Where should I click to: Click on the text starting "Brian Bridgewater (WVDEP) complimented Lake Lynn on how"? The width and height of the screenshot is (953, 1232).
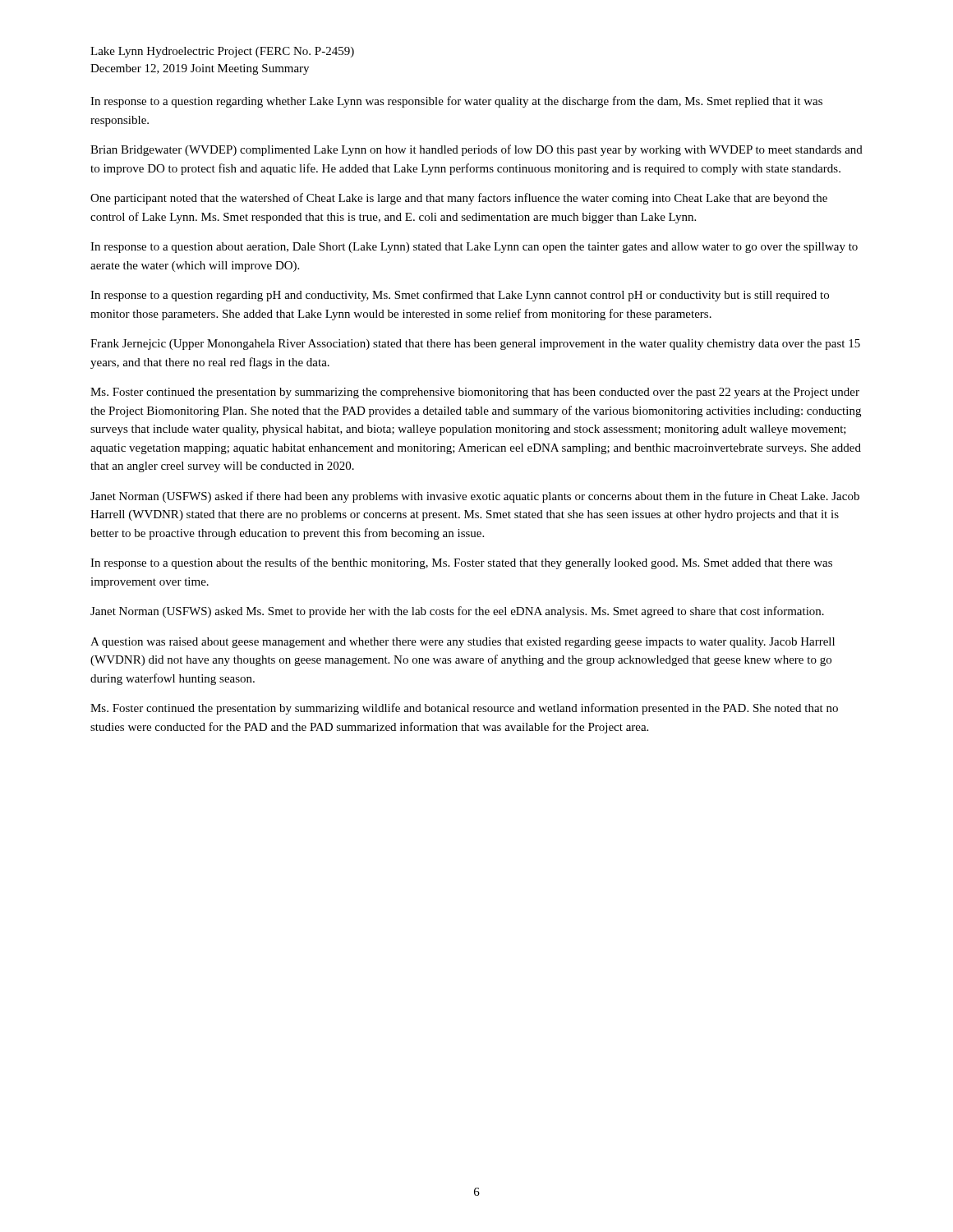click(476, 159)
